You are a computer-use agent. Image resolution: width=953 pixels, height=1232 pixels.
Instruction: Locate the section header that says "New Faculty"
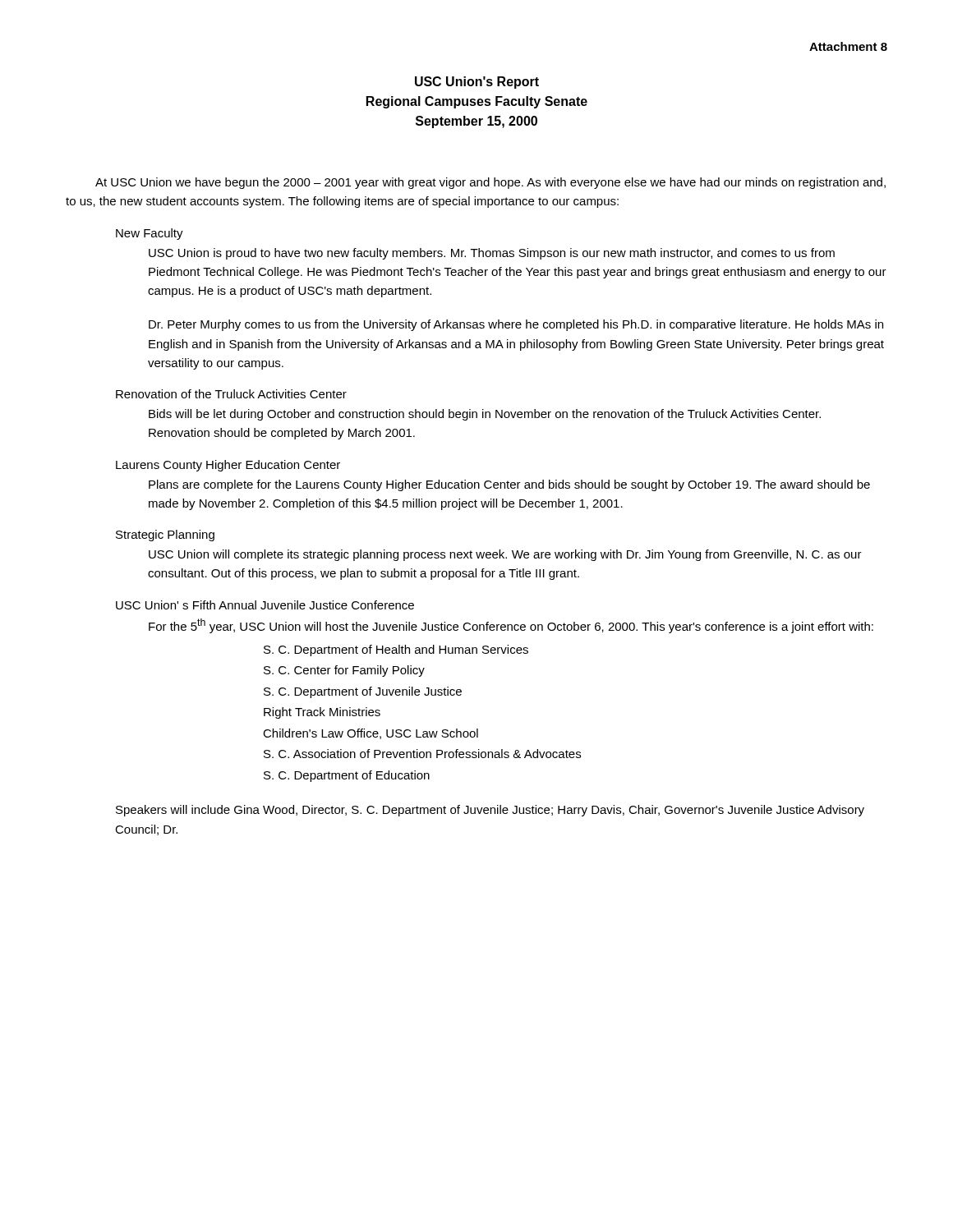point(149,232)
